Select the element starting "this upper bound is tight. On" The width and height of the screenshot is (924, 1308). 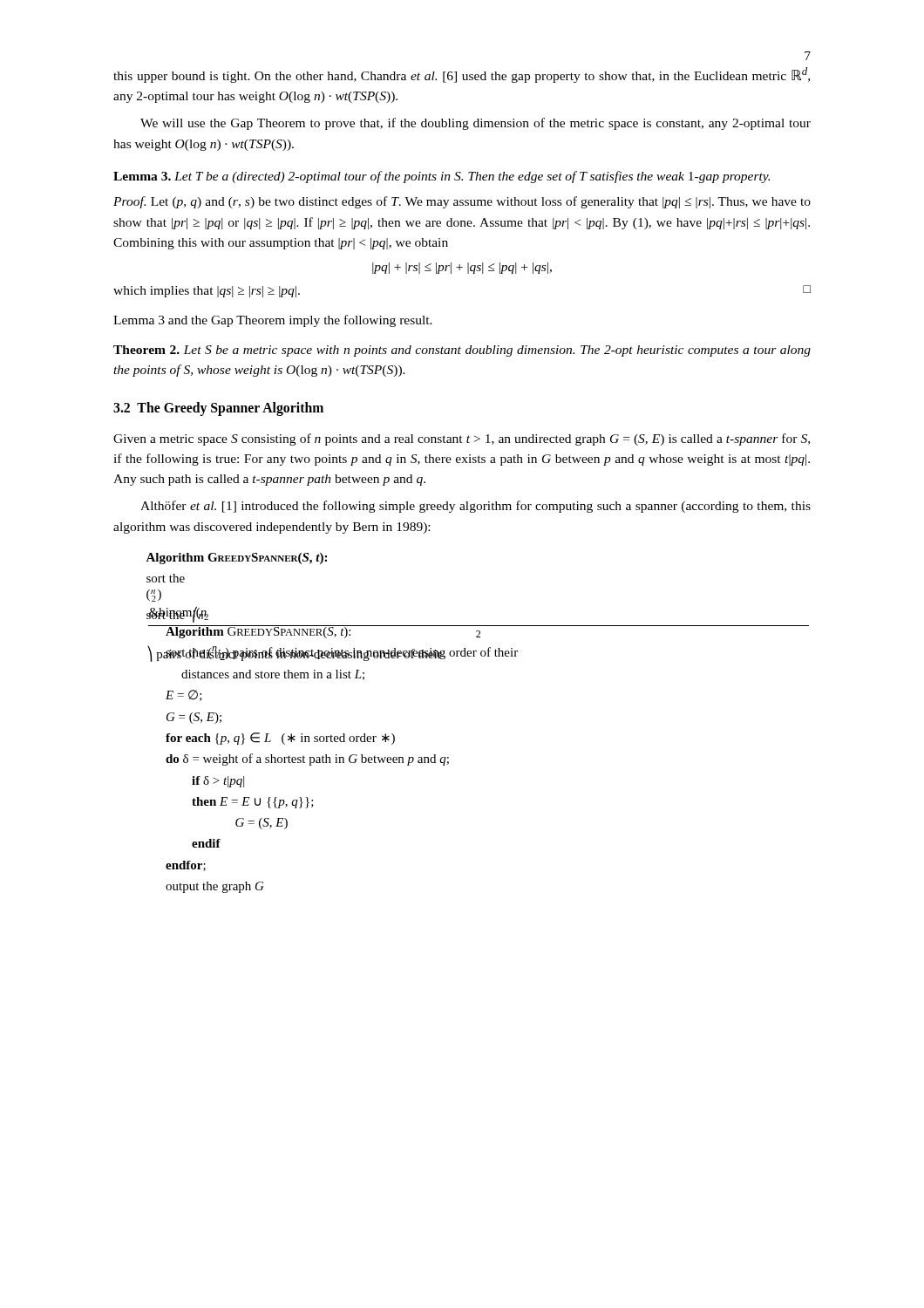click(x=462, y=75)
